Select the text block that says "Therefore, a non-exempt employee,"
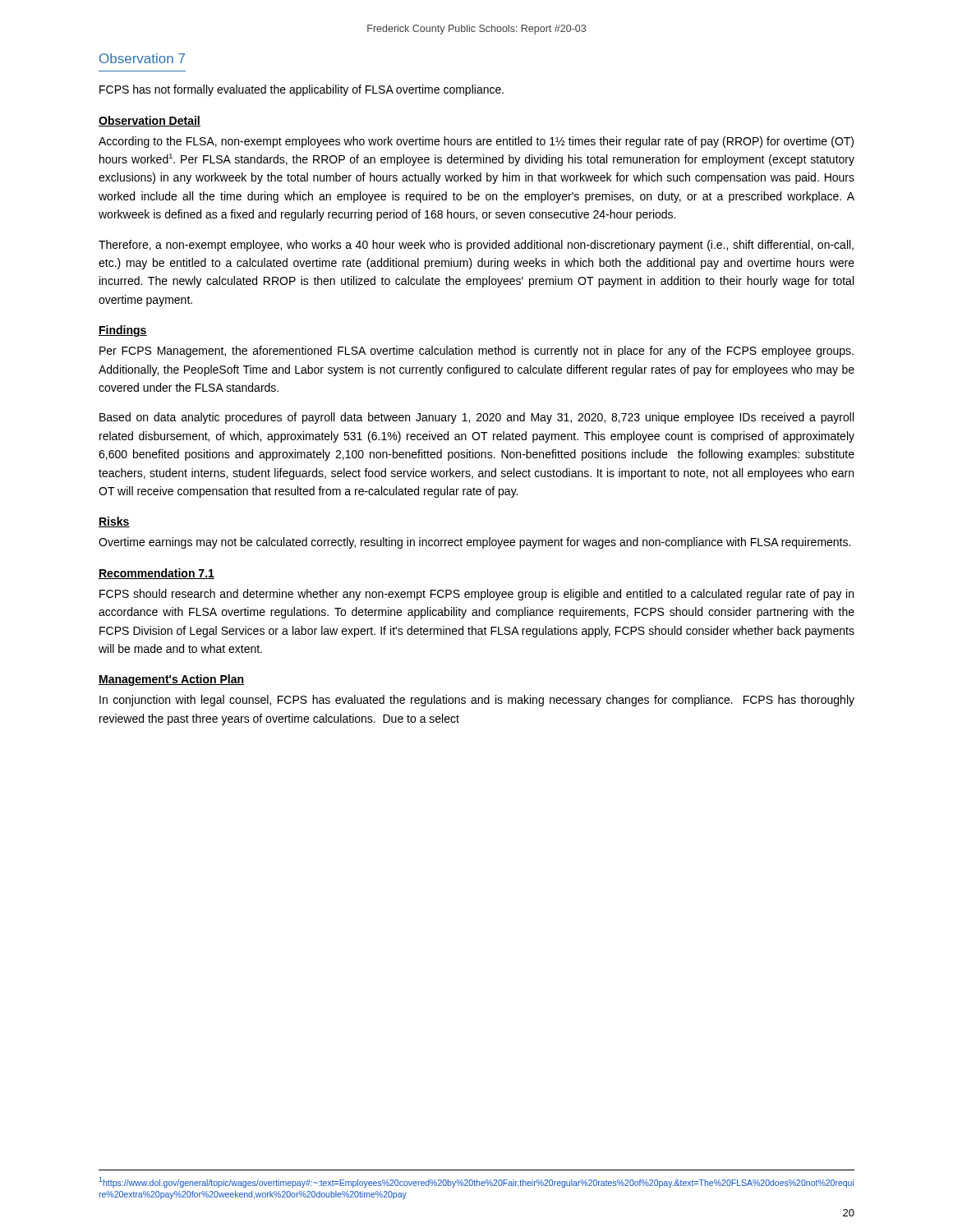 (476, 272)
